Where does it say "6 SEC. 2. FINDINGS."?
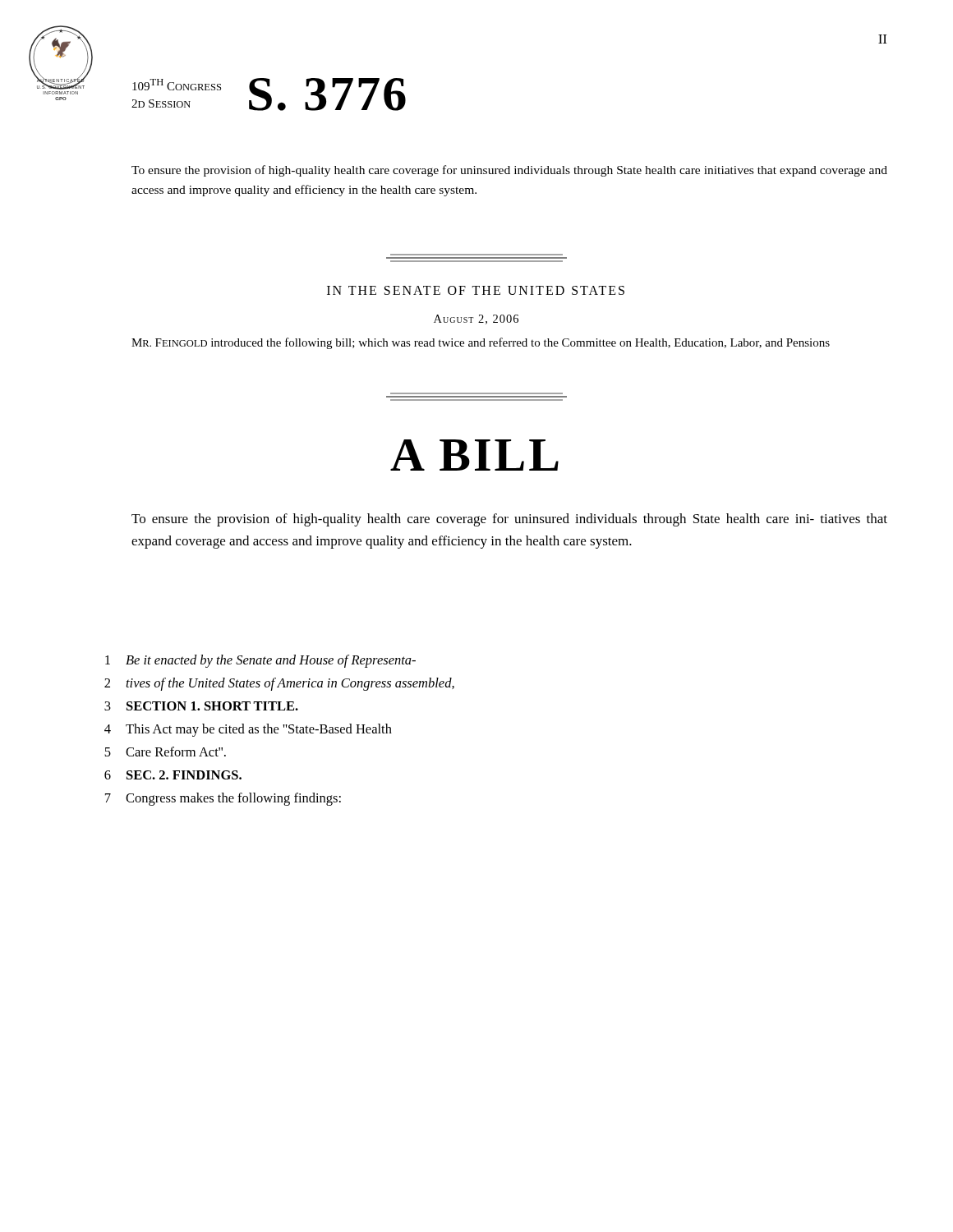Viewport: 953px width, 1232px height. click(x=173, y=775)
